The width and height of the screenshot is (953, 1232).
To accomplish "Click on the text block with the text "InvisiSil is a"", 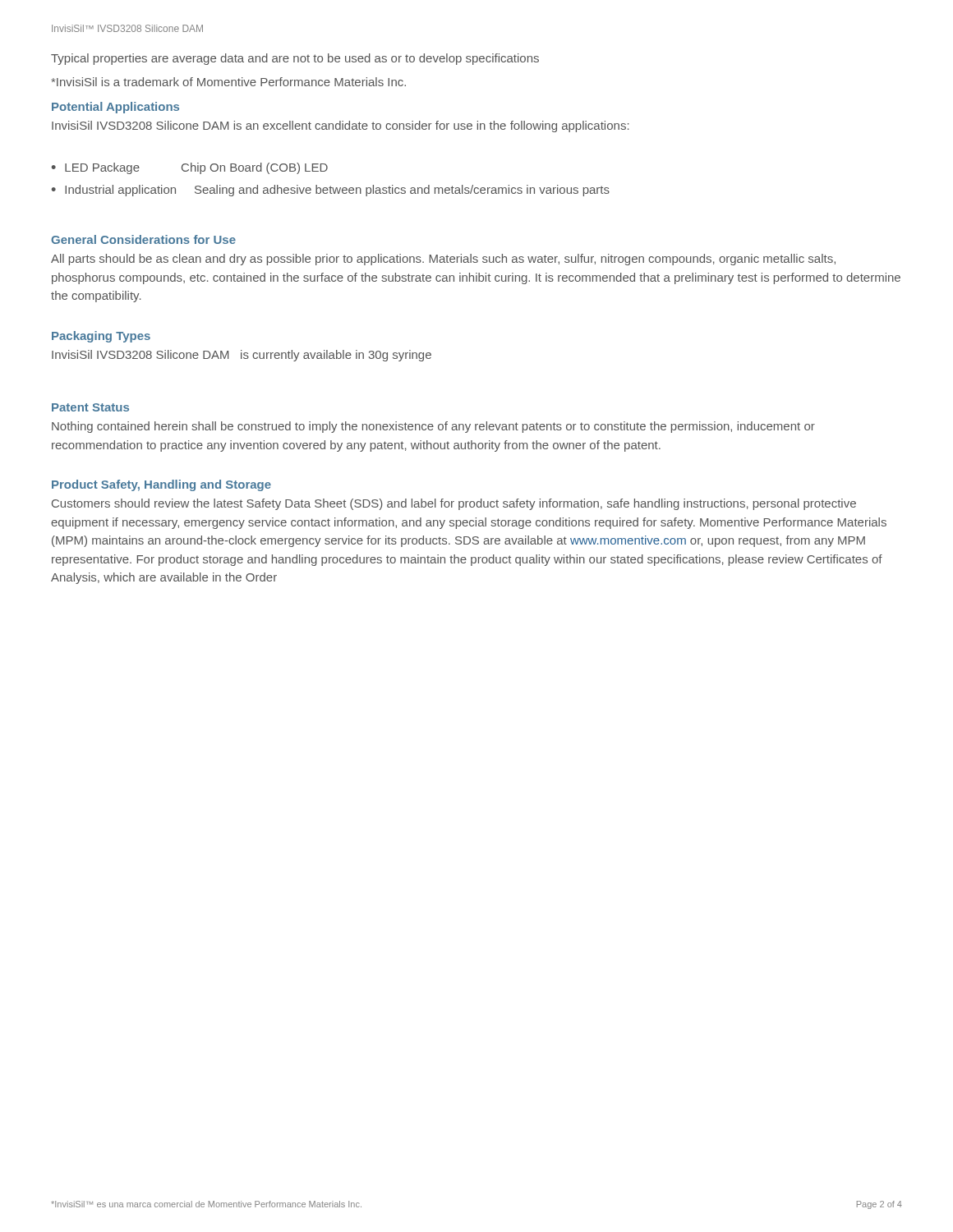I will (229, 81).
